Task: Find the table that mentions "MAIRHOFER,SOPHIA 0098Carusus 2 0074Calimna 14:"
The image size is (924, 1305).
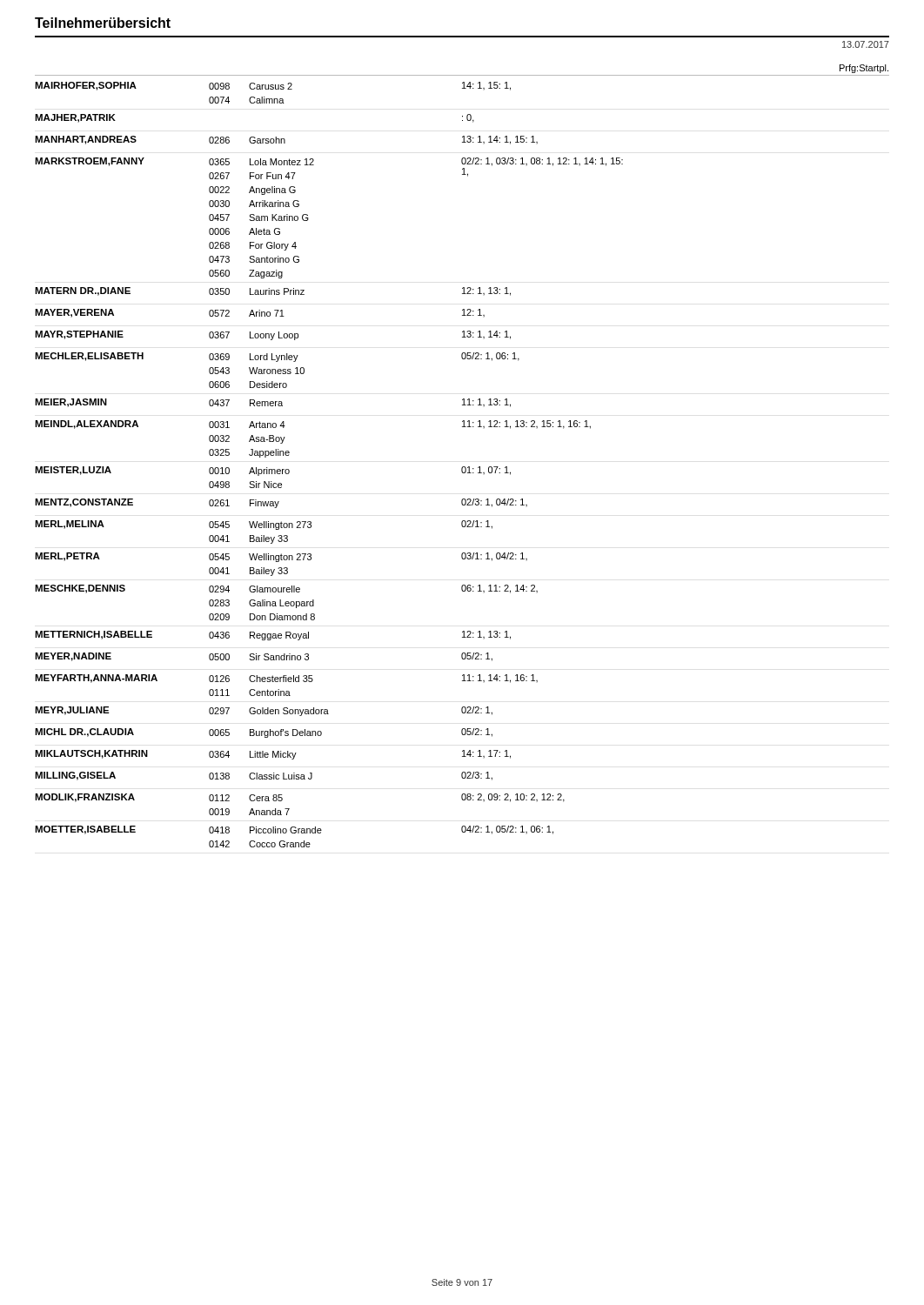Action: tap(462, 94)
